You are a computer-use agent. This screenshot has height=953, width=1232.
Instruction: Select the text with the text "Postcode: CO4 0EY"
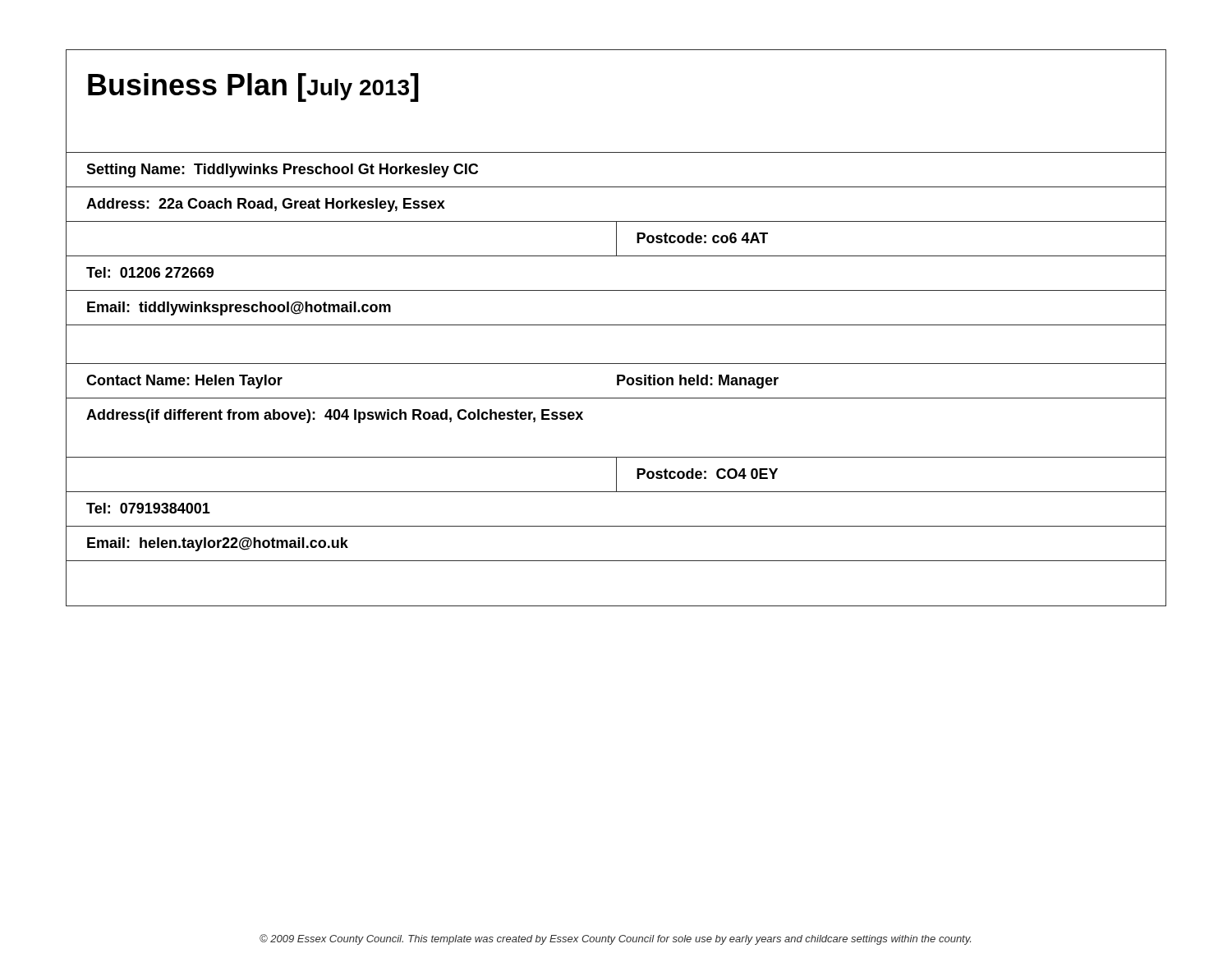pos(707,474)
